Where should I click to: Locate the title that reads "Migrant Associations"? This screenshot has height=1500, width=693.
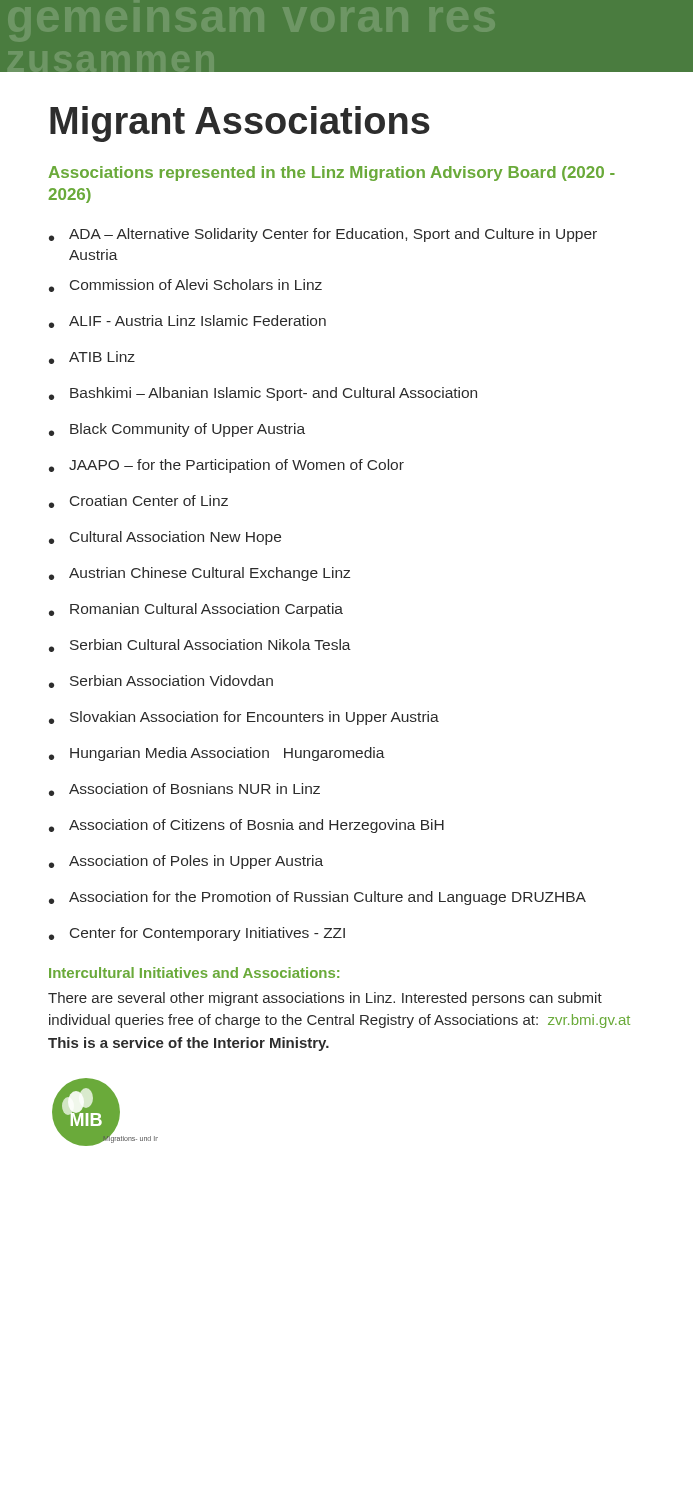pyautogui.click(x=346, y=122)
